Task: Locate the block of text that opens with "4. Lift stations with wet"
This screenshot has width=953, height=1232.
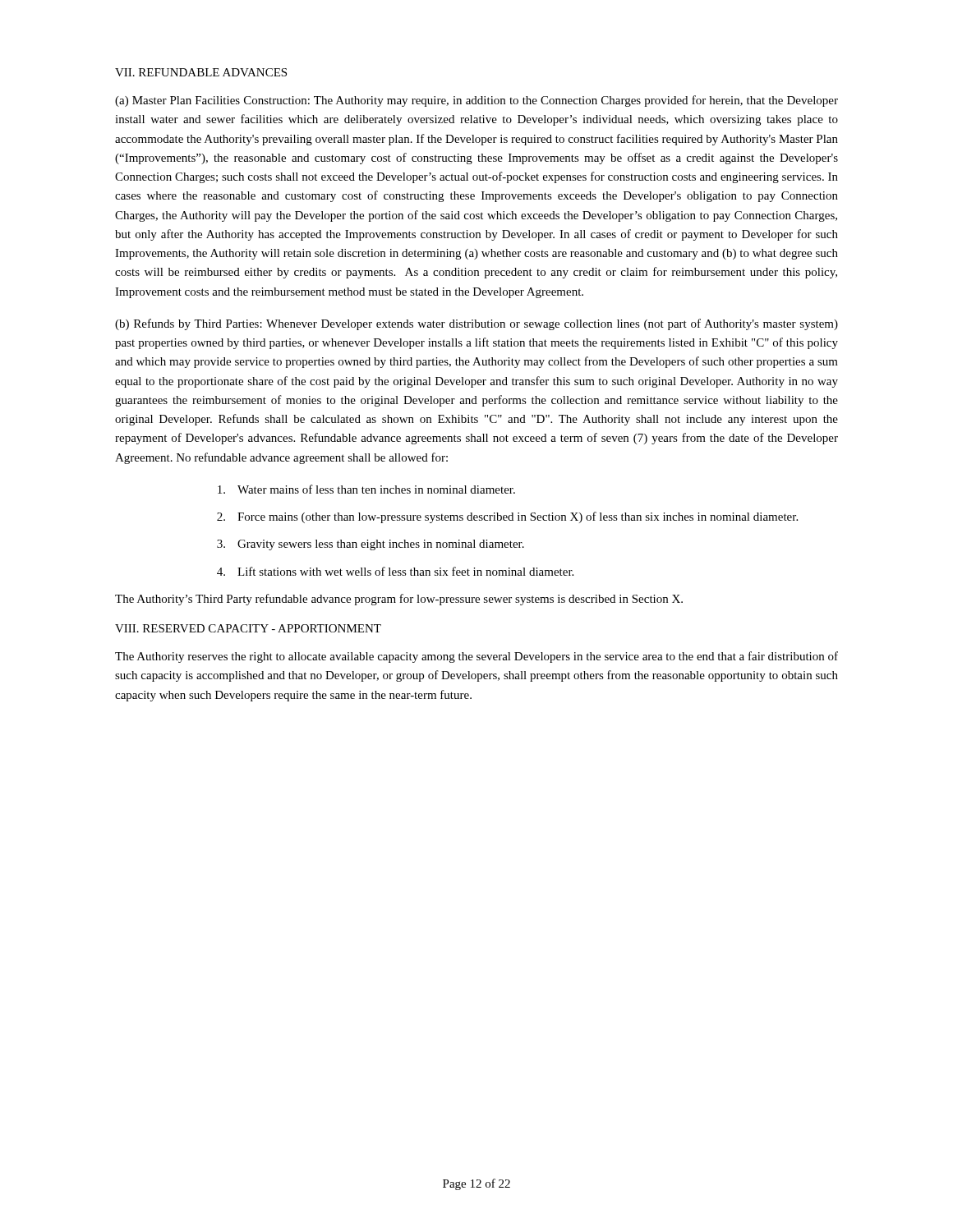Action: pos(509,572)
